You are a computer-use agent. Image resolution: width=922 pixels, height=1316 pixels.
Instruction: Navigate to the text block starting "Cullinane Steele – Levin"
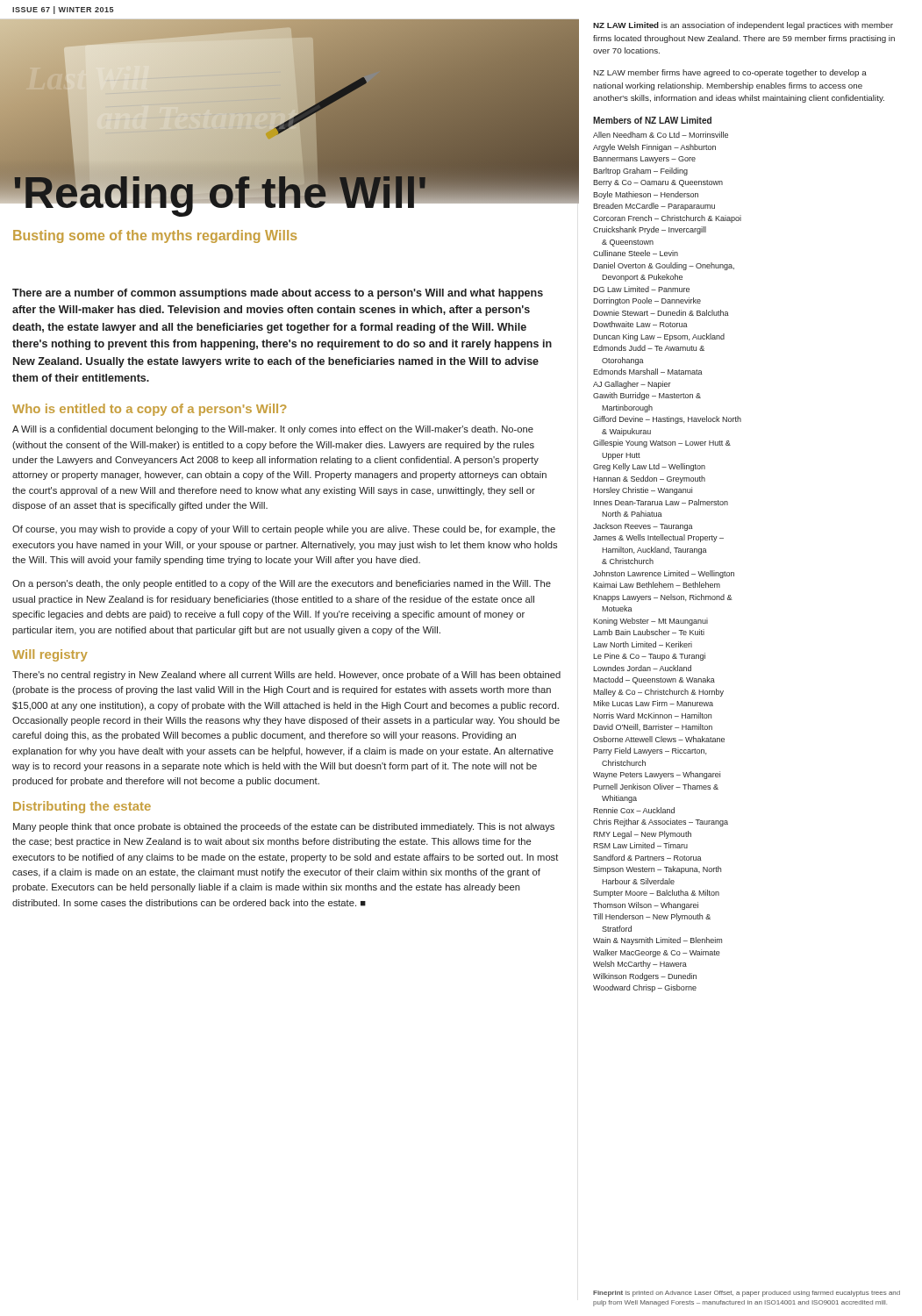click(636, 254)
